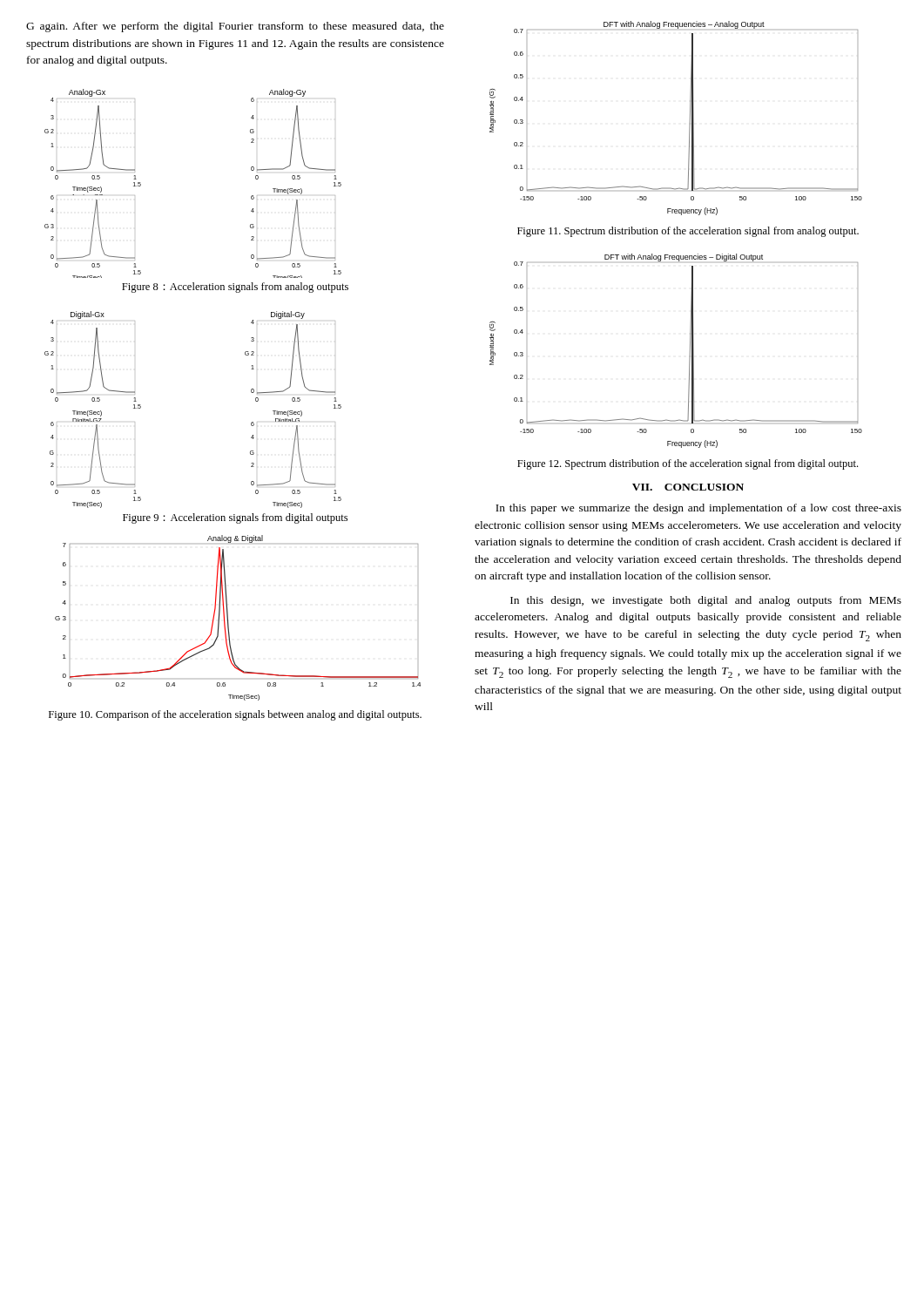Viewport: 924px width, 1307px height.
Task: Navigate to the passage starting "Figure 12. Spectrum distribution of the acceleration signal"
Action: point(688,463)
